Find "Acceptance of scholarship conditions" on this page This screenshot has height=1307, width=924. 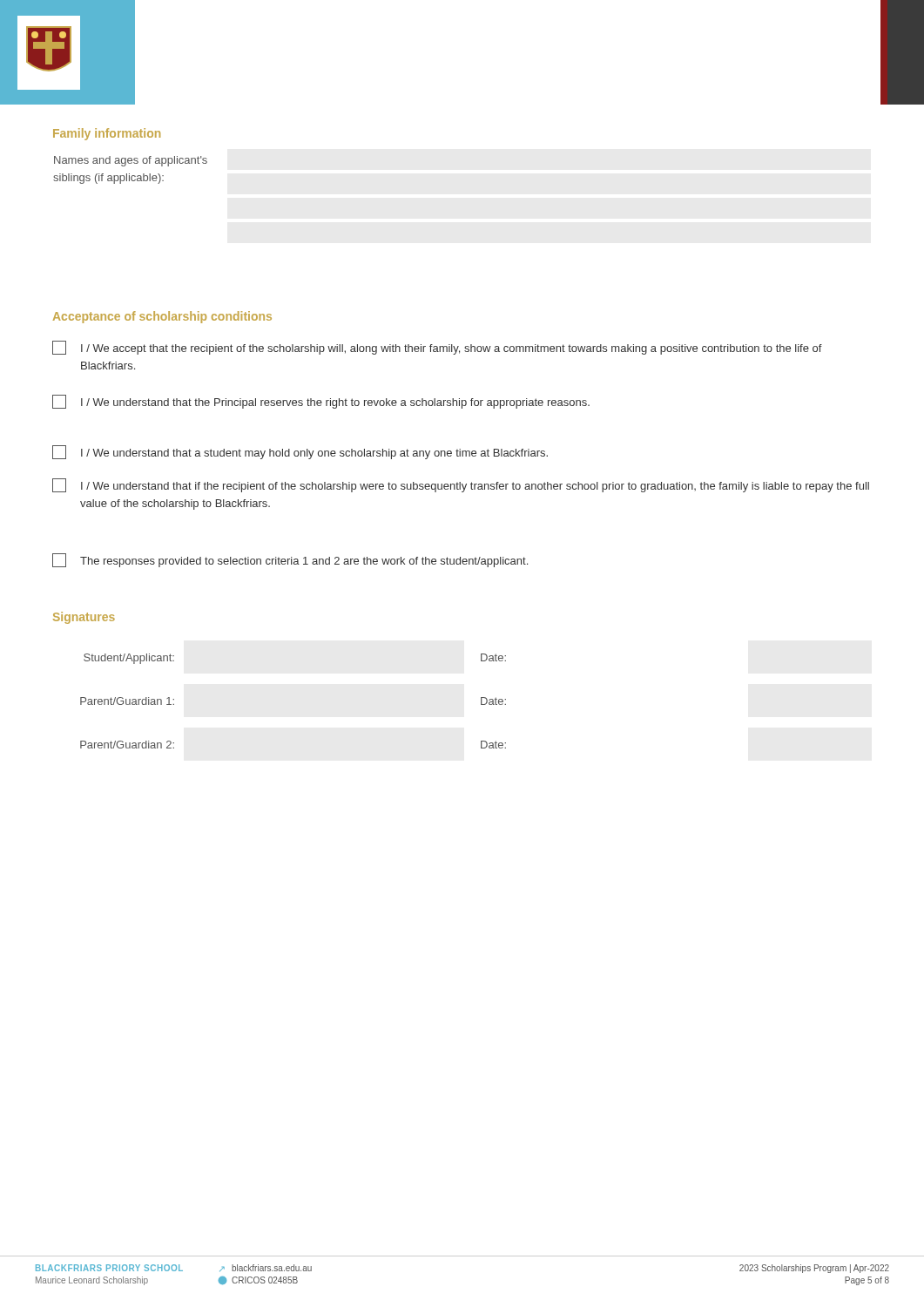coord(162,316)
